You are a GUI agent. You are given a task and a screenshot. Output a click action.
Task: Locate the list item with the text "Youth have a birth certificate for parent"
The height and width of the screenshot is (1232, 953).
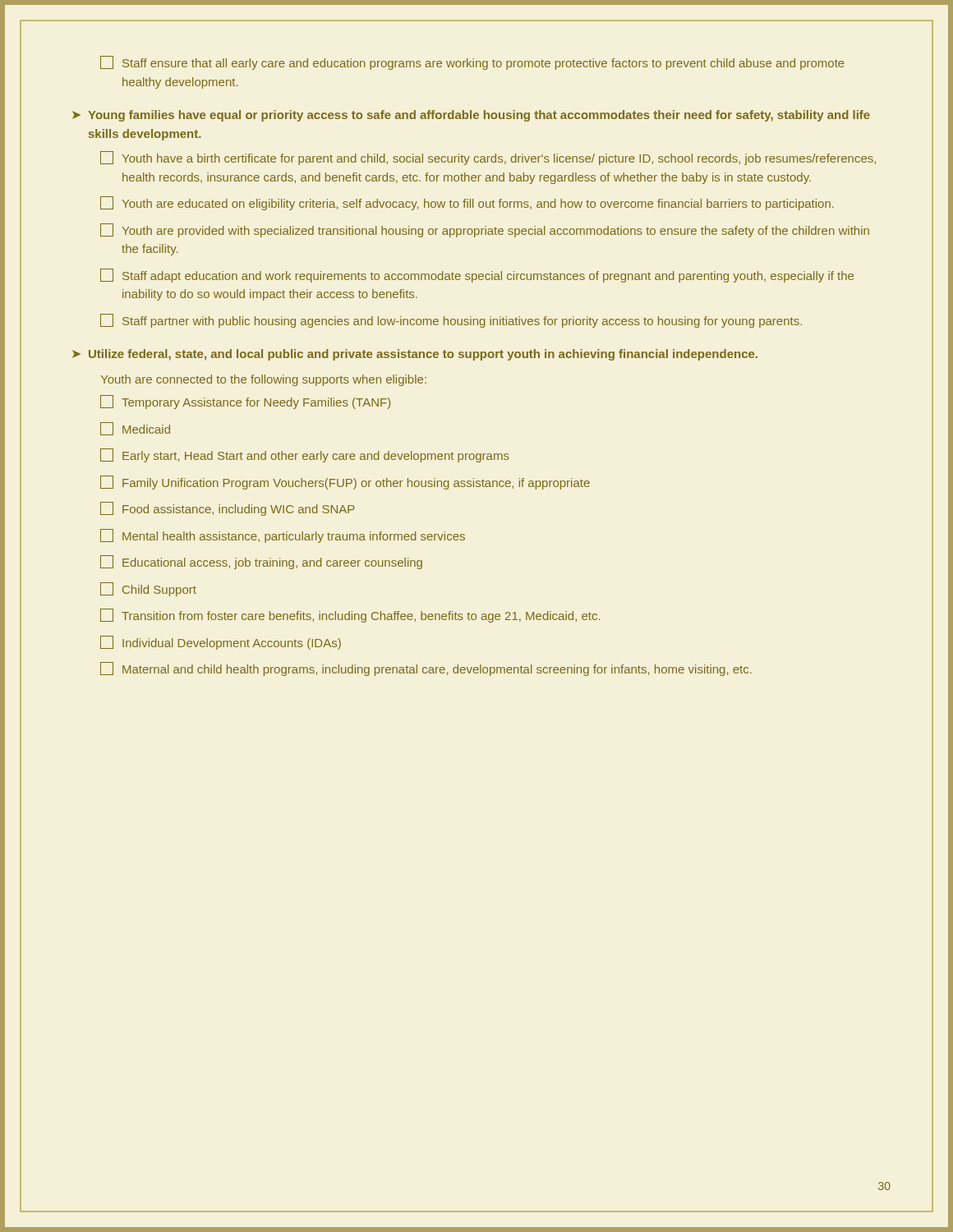[491, 168]
